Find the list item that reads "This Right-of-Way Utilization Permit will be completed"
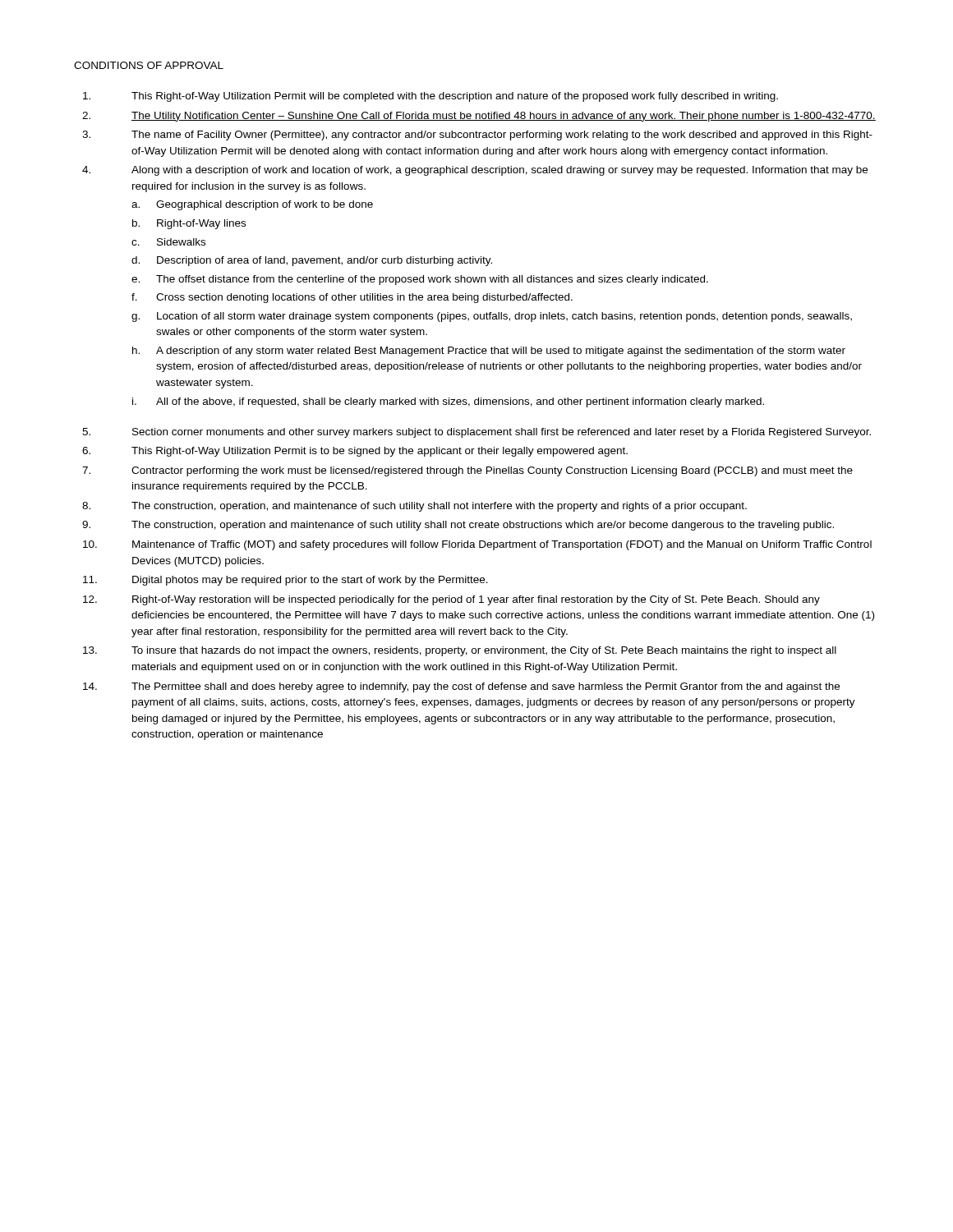Viewport: 953px width, 1232px height. click(x=476, y=96)
